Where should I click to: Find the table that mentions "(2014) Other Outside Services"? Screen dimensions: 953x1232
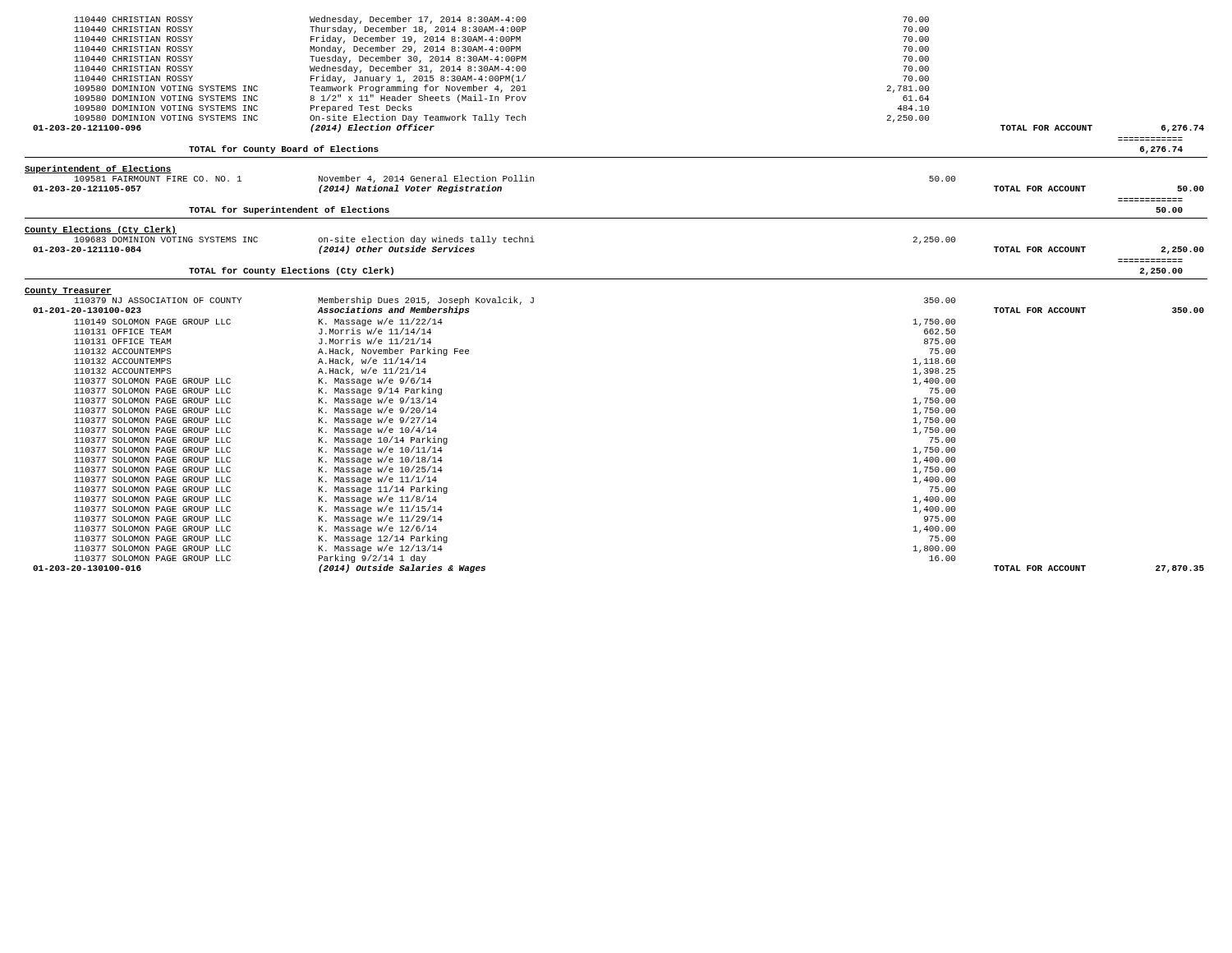tap(616, 245)
